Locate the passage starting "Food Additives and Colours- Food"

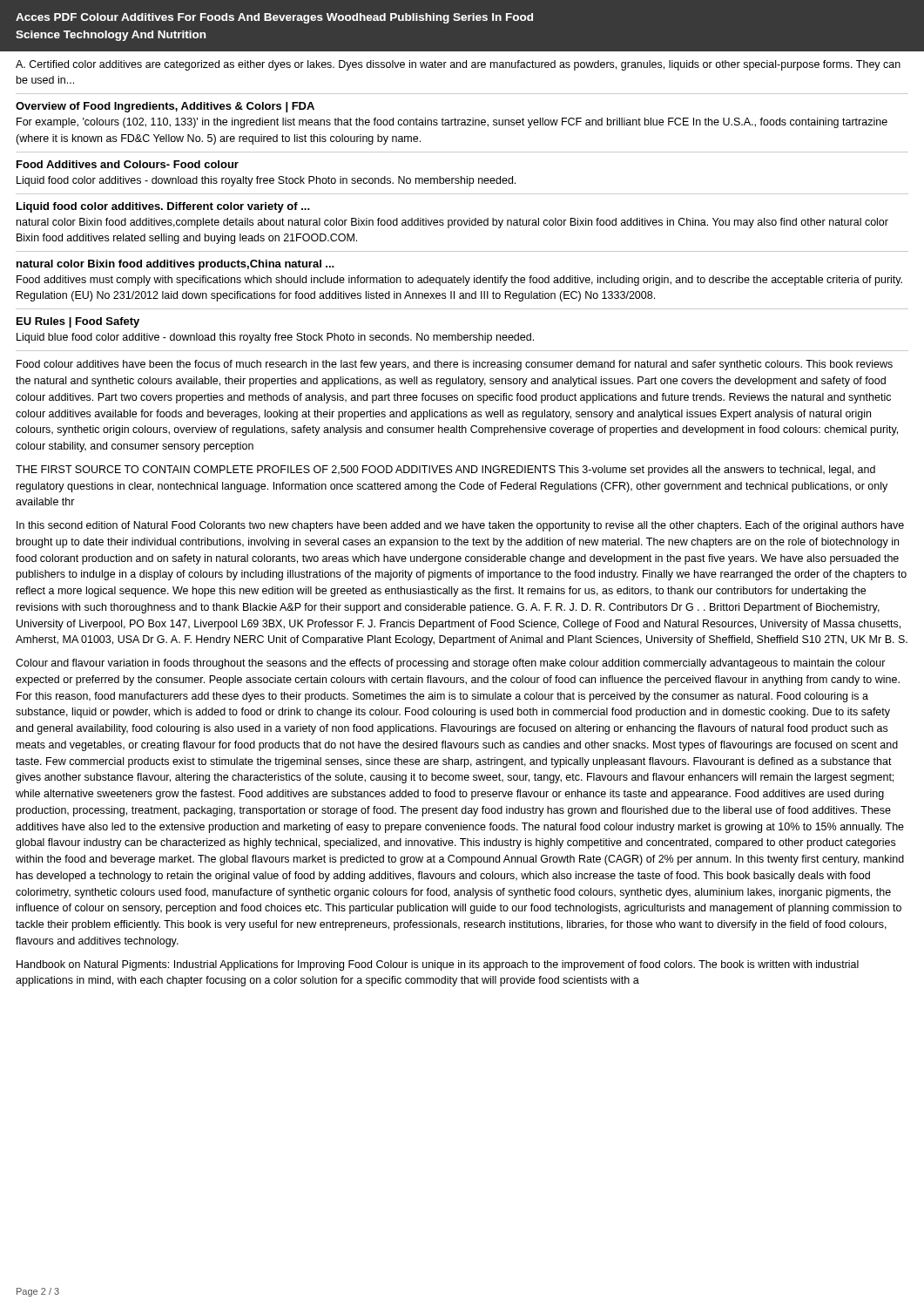click(127, 164)
